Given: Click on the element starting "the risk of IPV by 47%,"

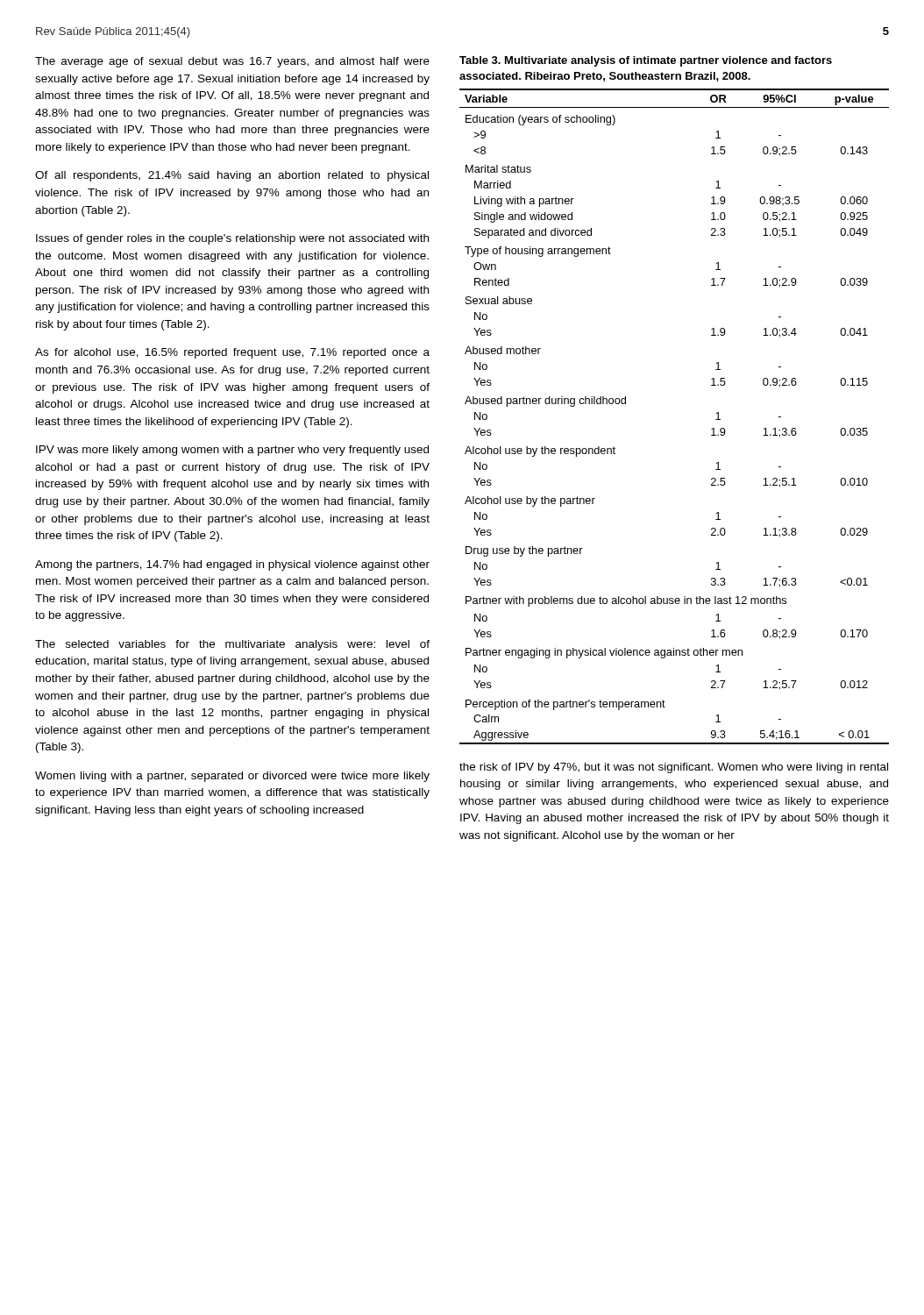Looking at the screenshot, I should (674, 801).
